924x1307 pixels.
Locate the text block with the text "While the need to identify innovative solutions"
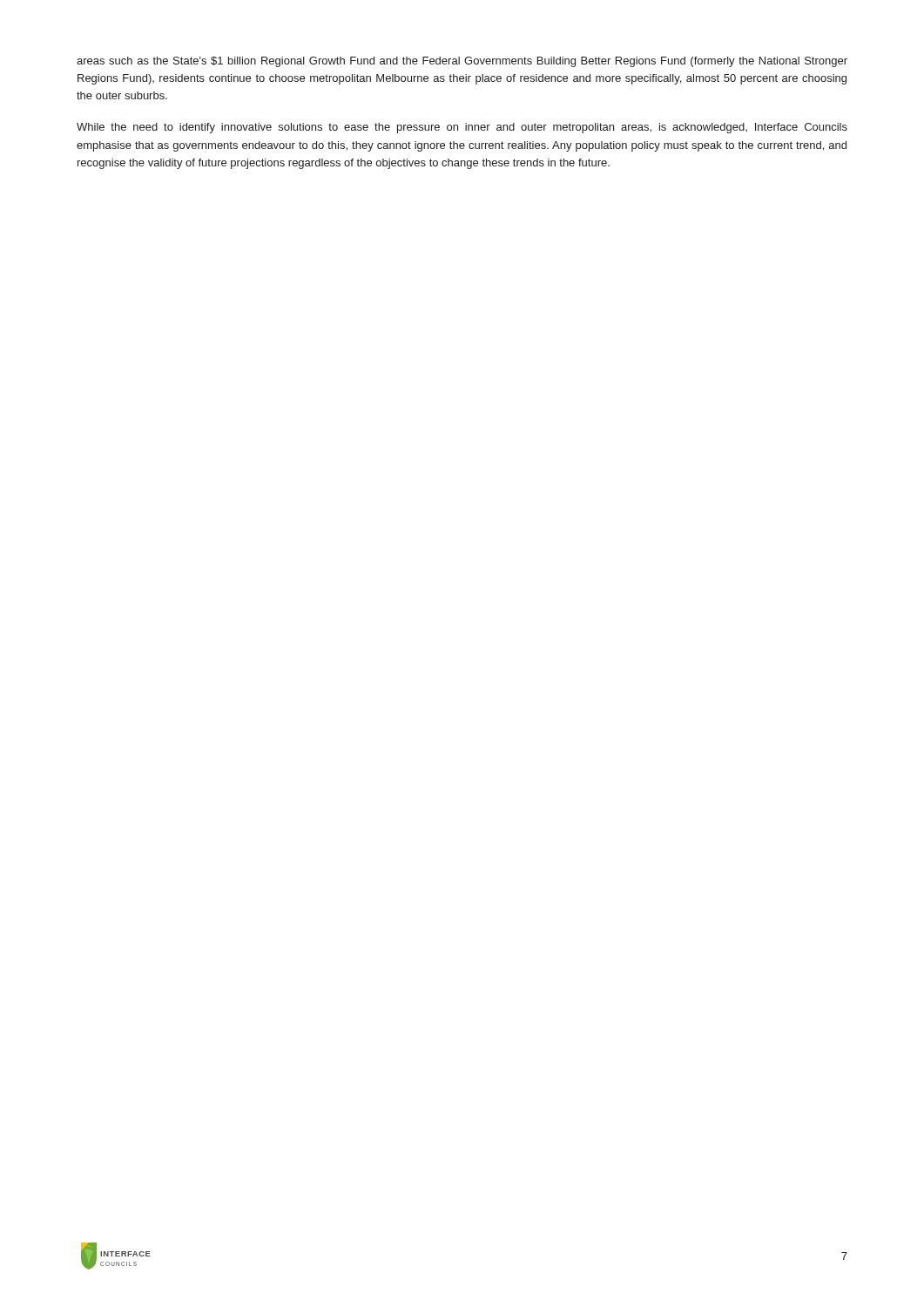coord(462,145)
